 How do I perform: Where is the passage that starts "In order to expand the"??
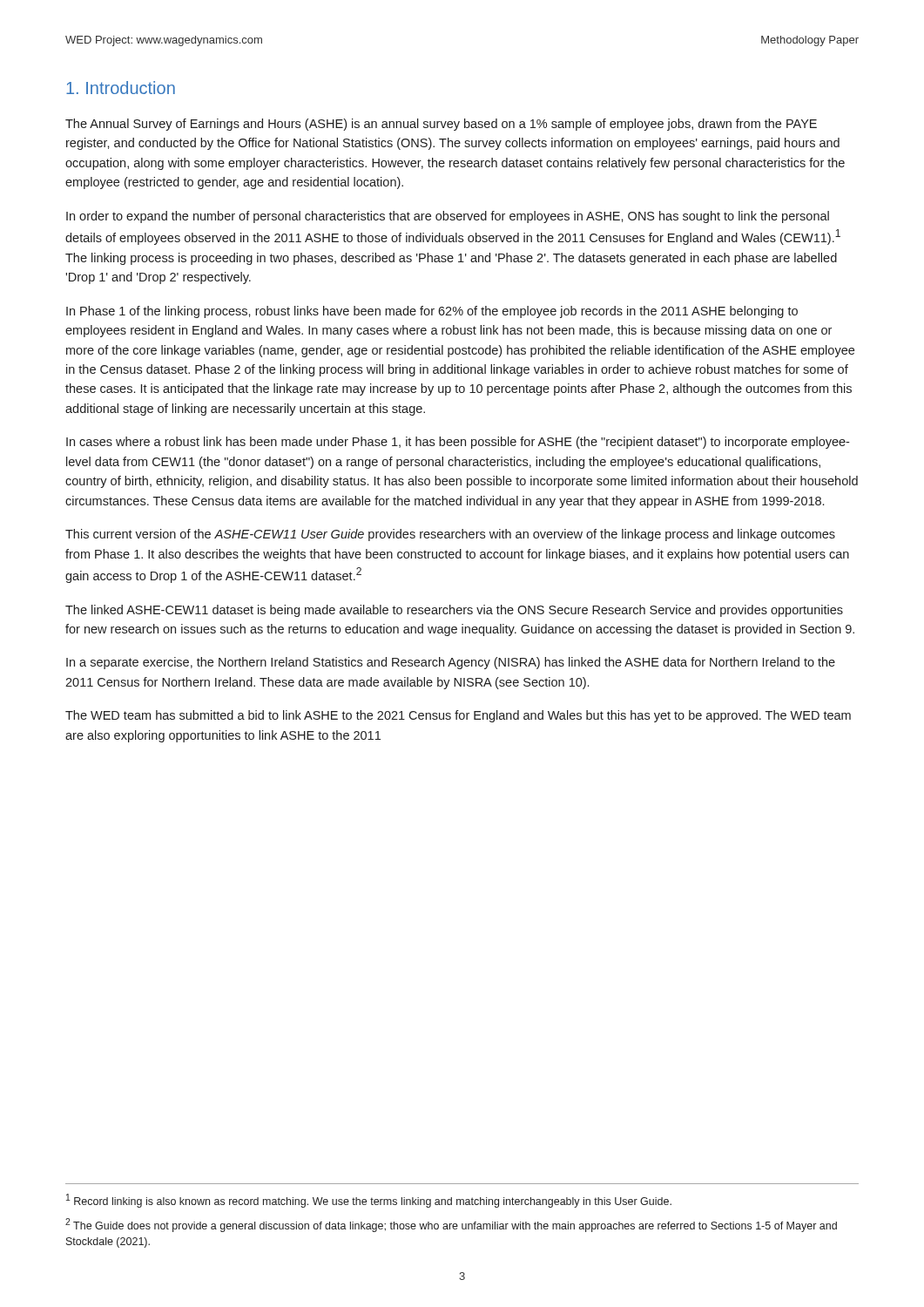point(453,247)
